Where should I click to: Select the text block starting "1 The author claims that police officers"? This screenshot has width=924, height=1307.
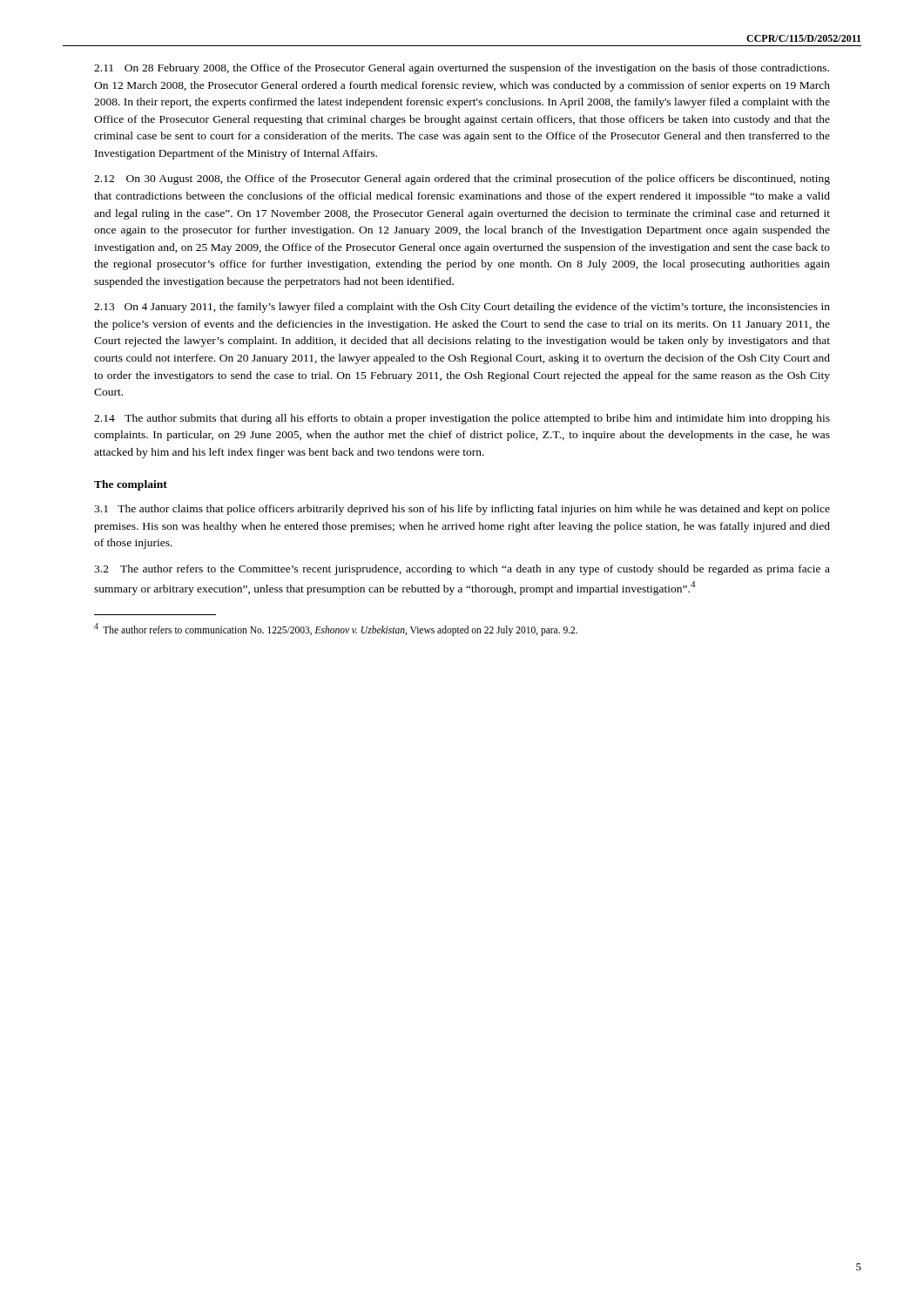pos(462,525)
